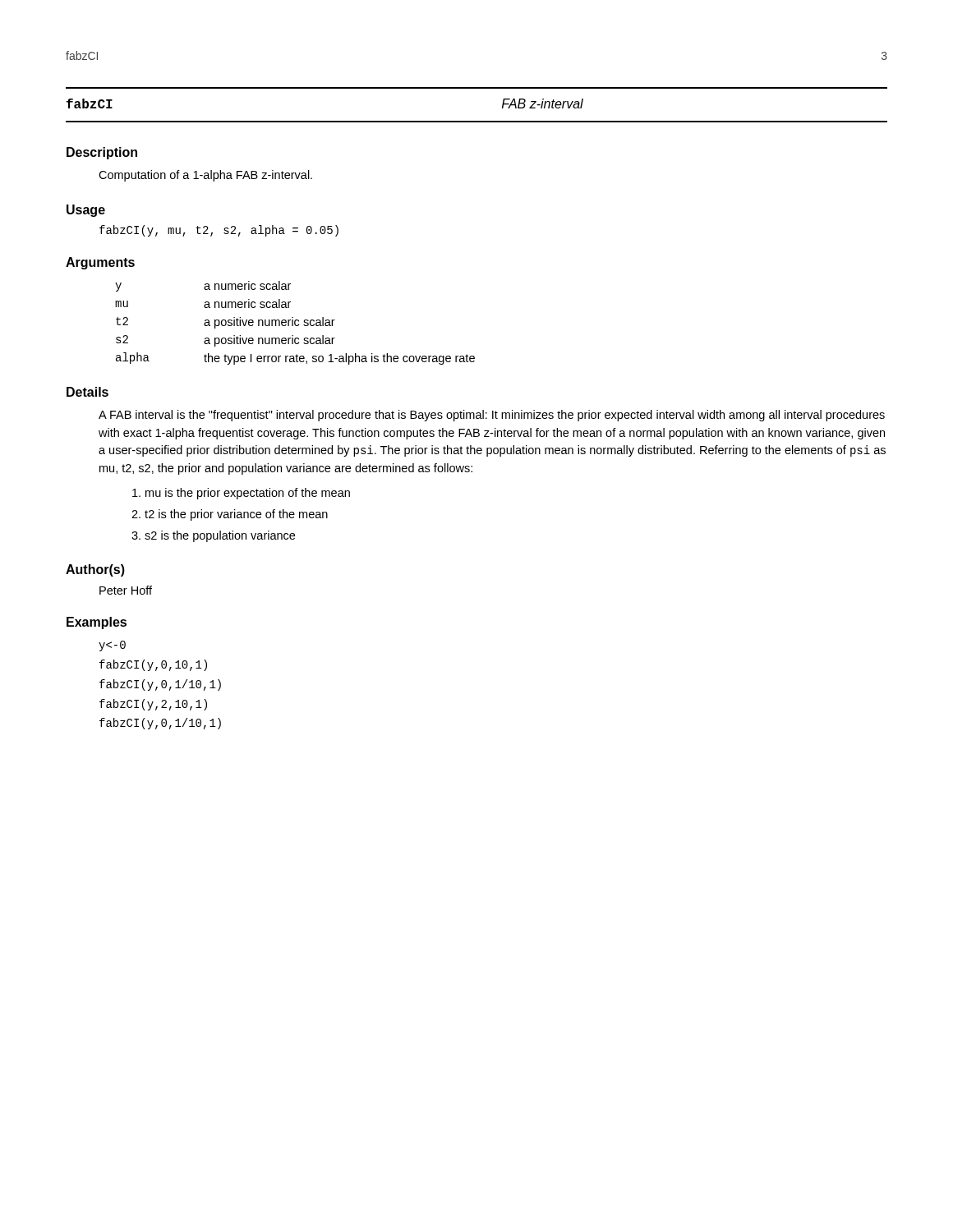Point to the text block starting "A FAB interval"
The height and width of the screenshot is (1232, 953).
(492, 441)
